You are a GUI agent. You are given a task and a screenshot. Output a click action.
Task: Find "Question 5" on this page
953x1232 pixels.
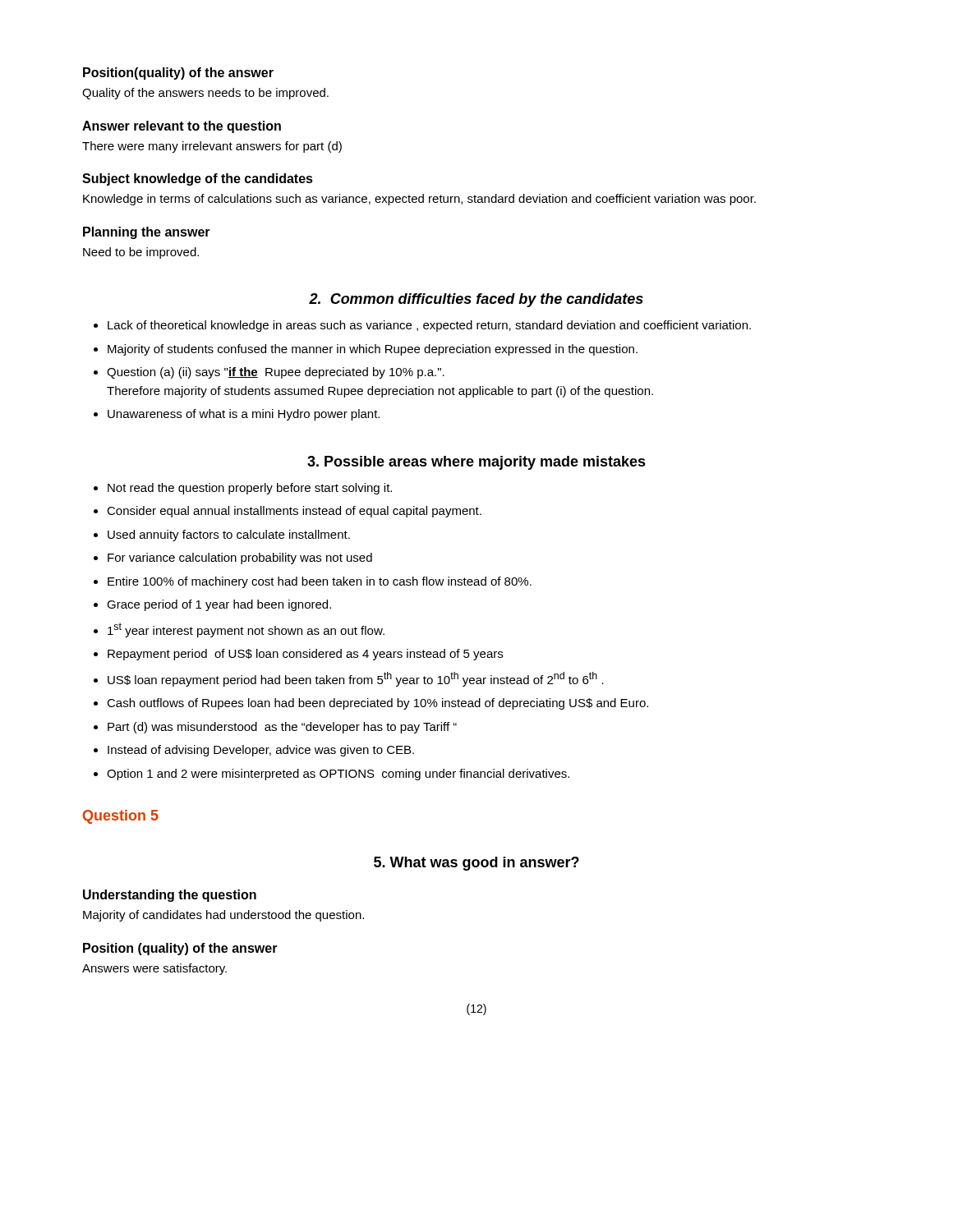point(120,816)
